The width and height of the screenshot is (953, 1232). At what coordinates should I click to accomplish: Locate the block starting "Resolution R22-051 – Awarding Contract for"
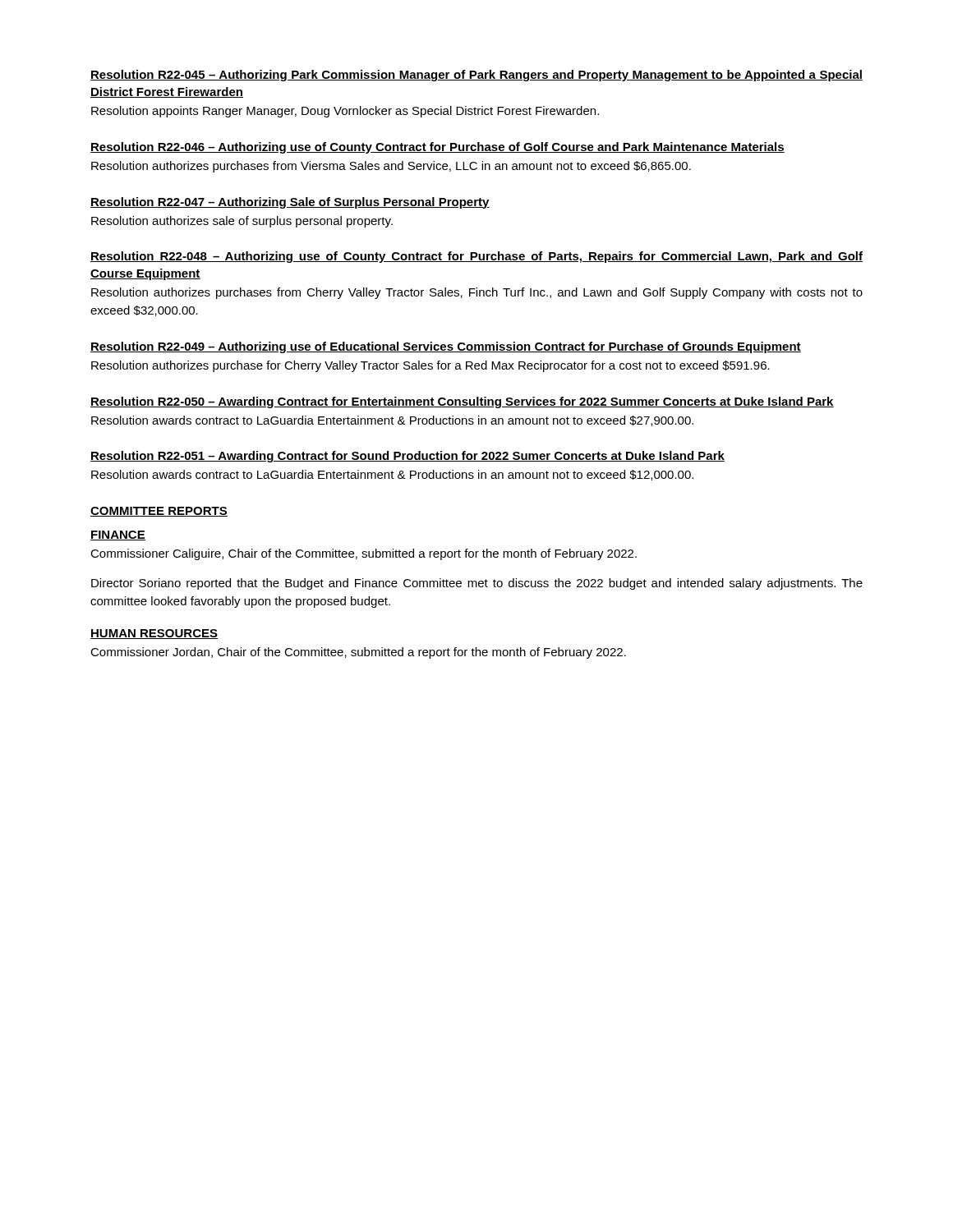tap(407, 456)
